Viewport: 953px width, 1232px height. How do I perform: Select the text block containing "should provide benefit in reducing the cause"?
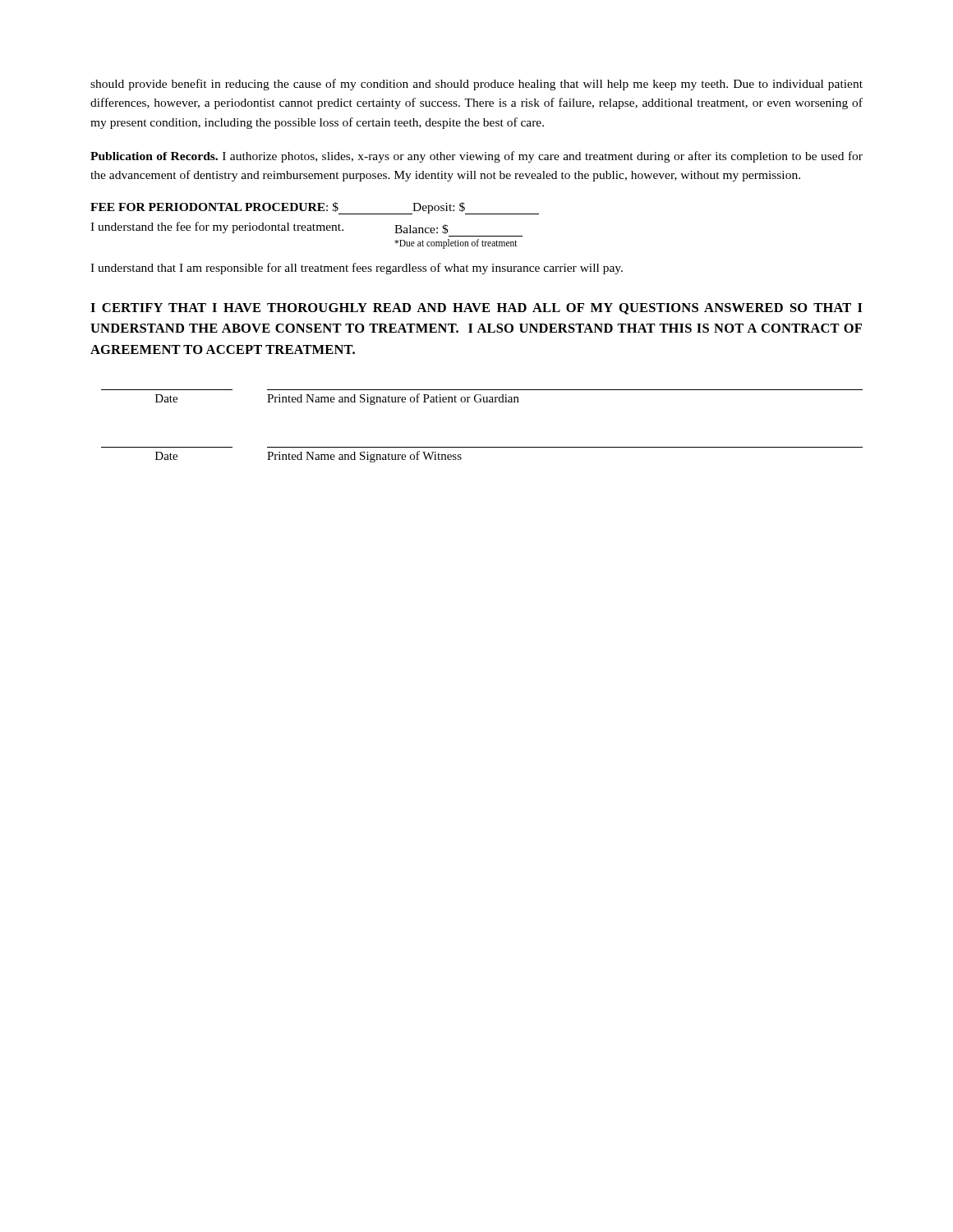pyautogui.click(x=476, y=102)
